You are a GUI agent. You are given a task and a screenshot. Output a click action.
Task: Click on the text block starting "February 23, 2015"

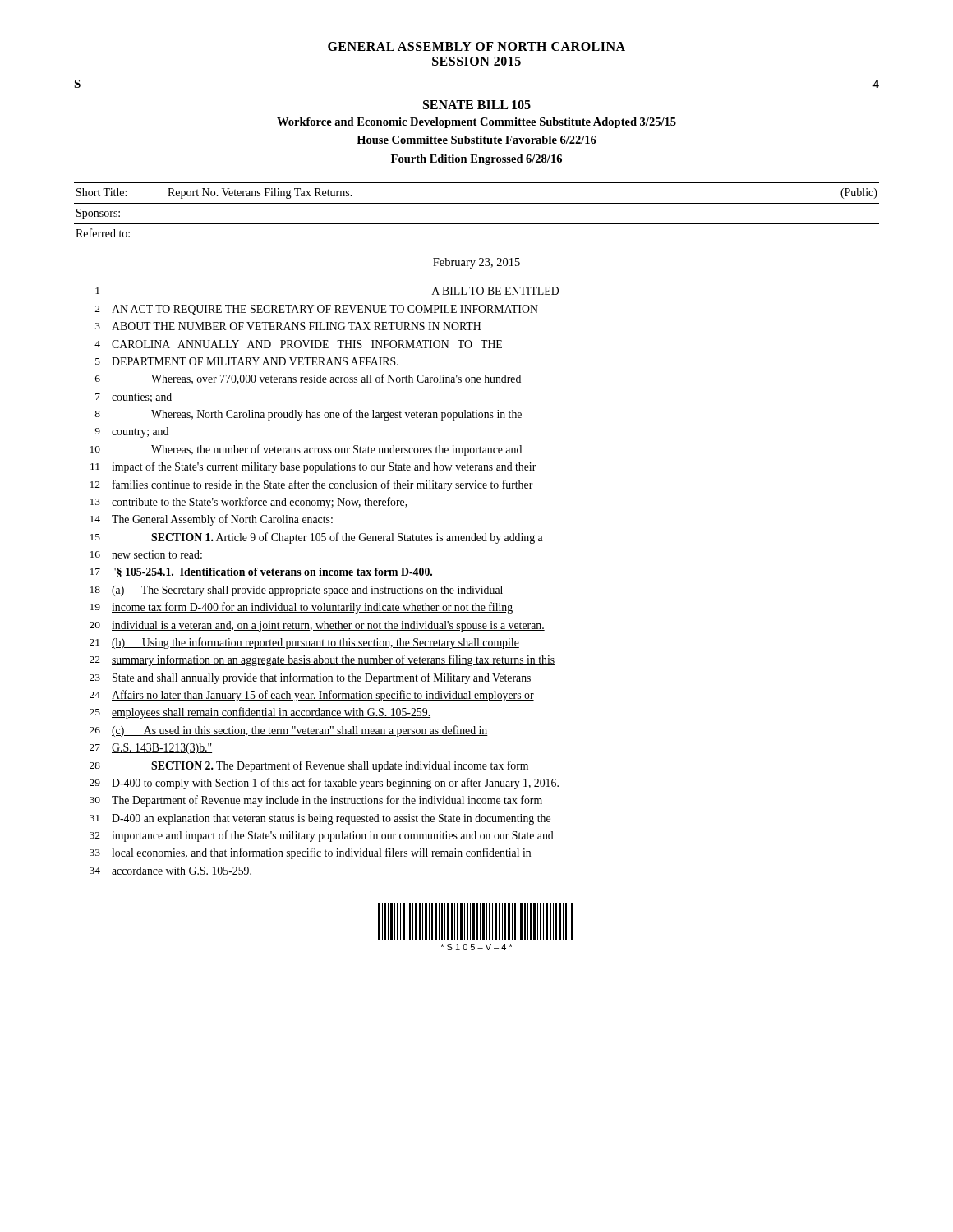point(476,262)
